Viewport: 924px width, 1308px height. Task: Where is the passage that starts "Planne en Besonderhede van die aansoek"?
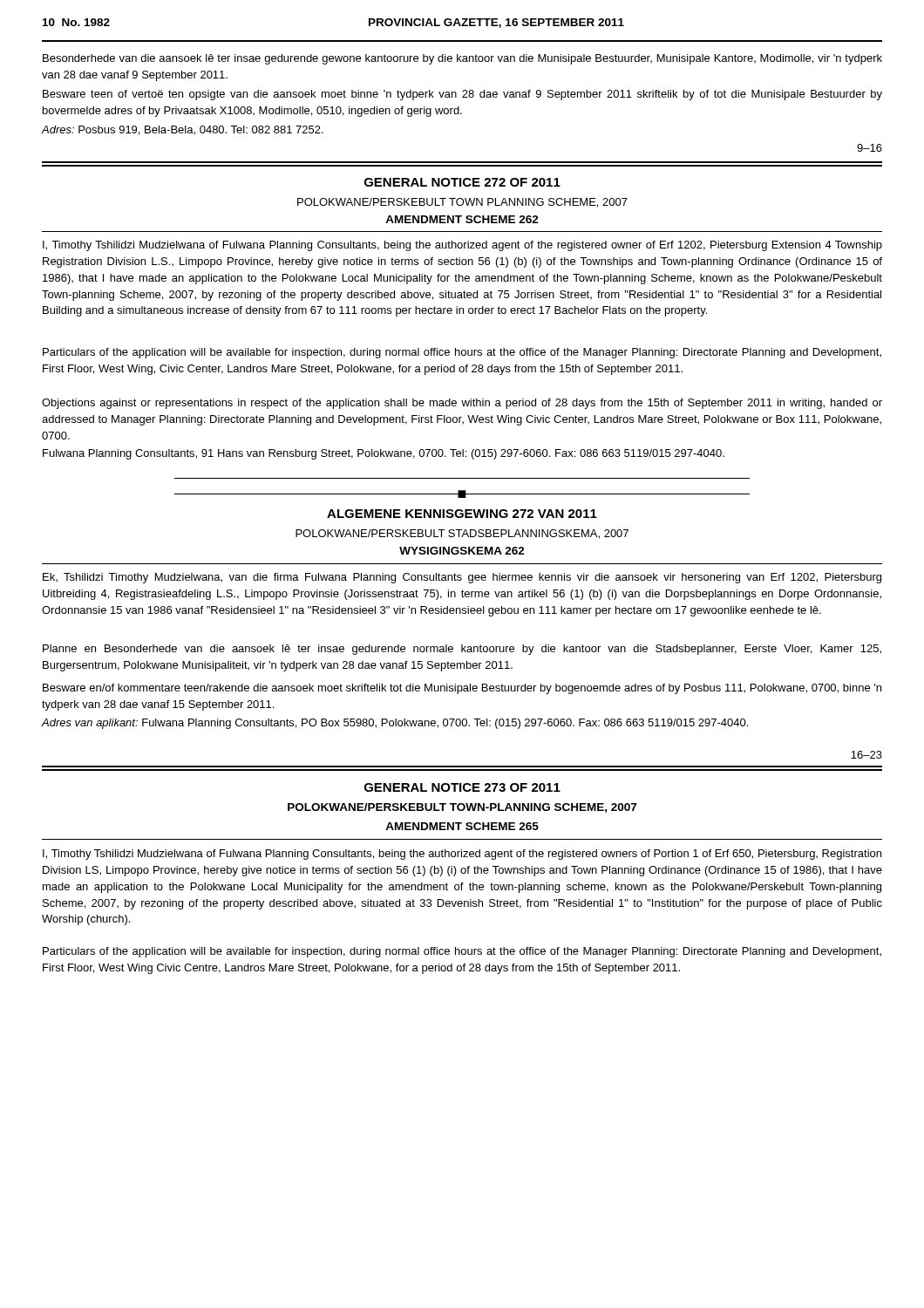462,657
